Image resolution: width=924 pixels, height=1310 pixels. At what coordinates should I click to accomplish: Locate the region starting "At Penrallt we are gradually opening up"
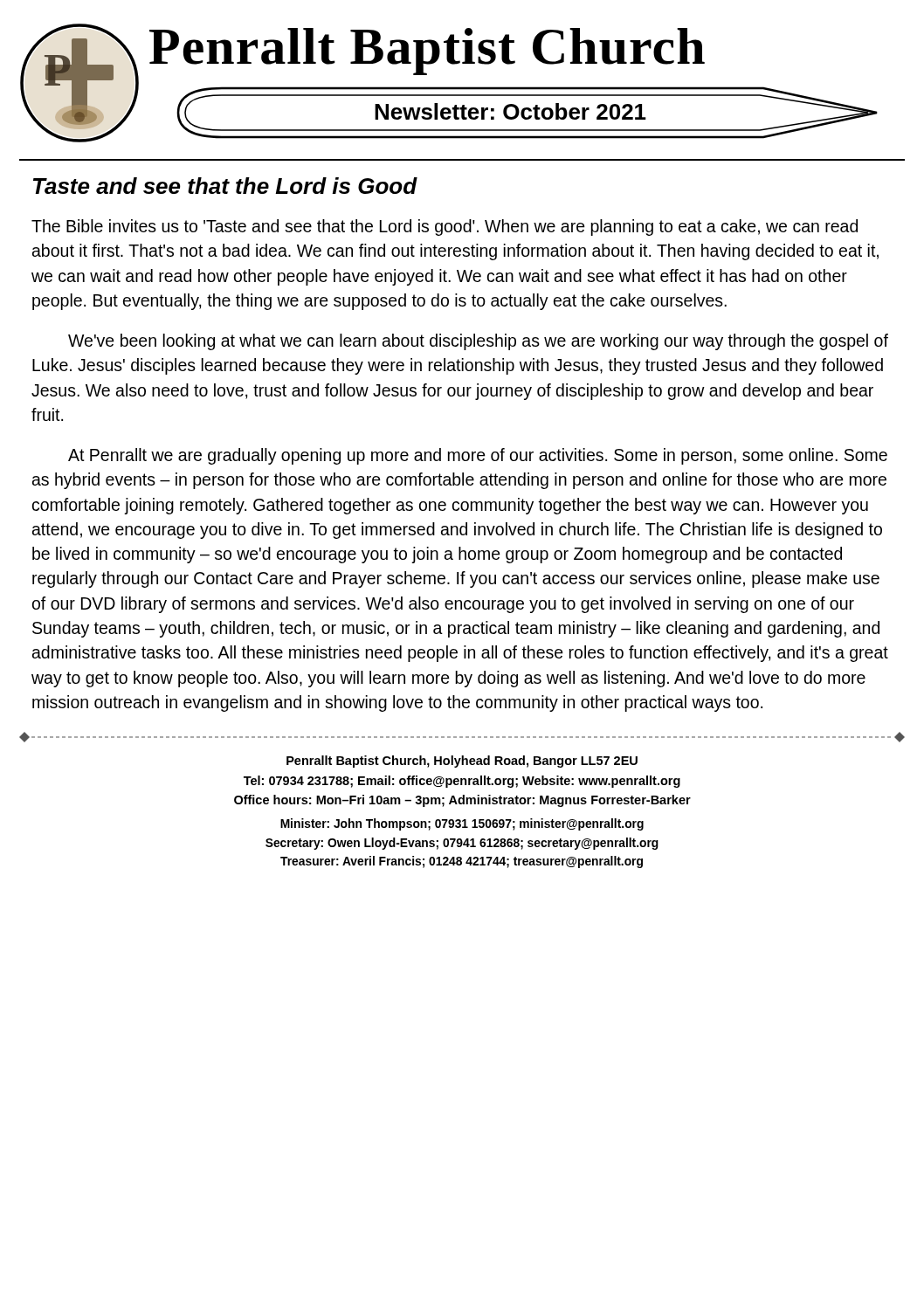[462, 579]
